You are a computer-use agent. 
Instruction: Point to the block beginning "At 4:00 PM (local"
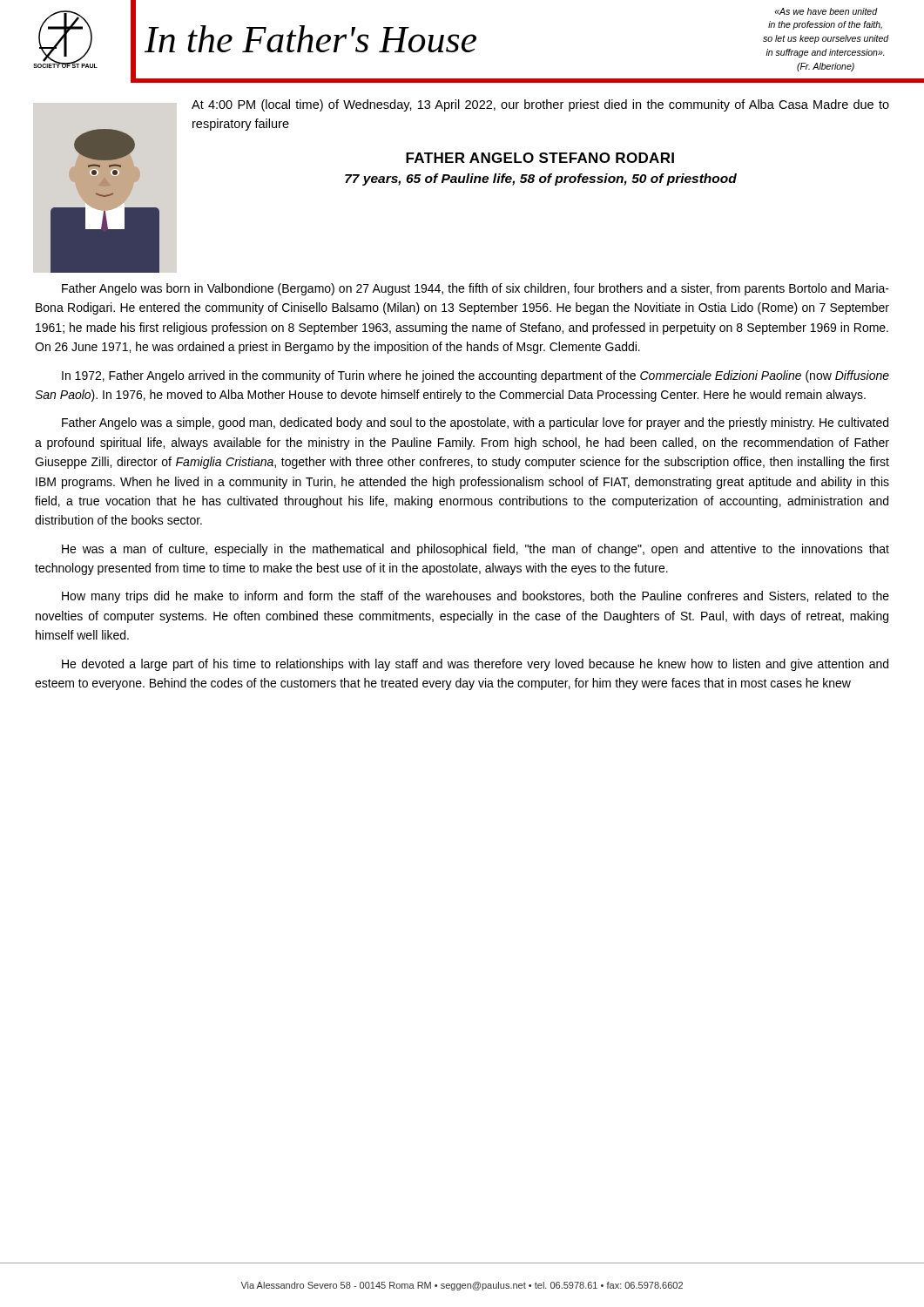point(540,114)
